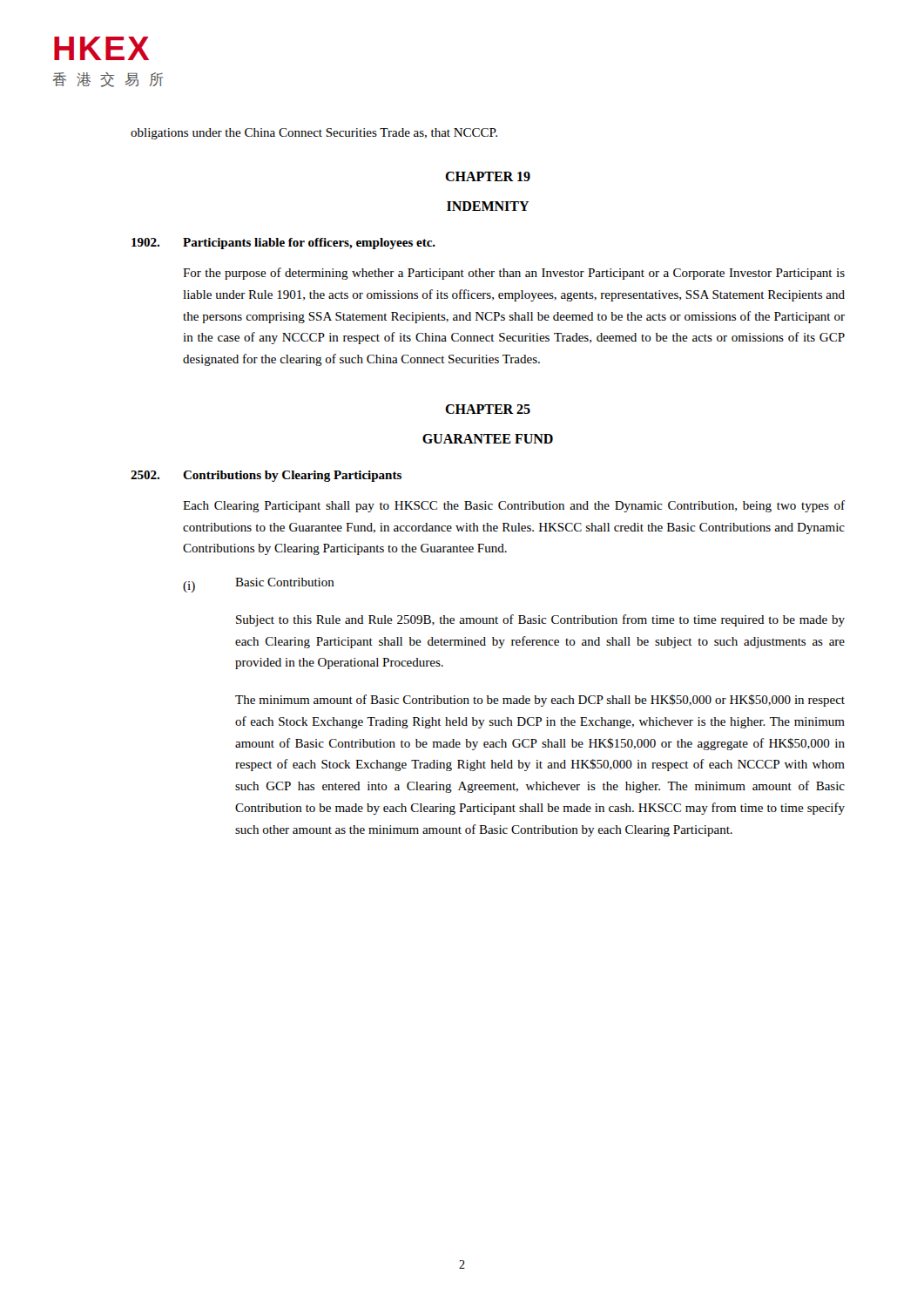Find the text block containing "Subject to this"

click(x=540, y=641)
